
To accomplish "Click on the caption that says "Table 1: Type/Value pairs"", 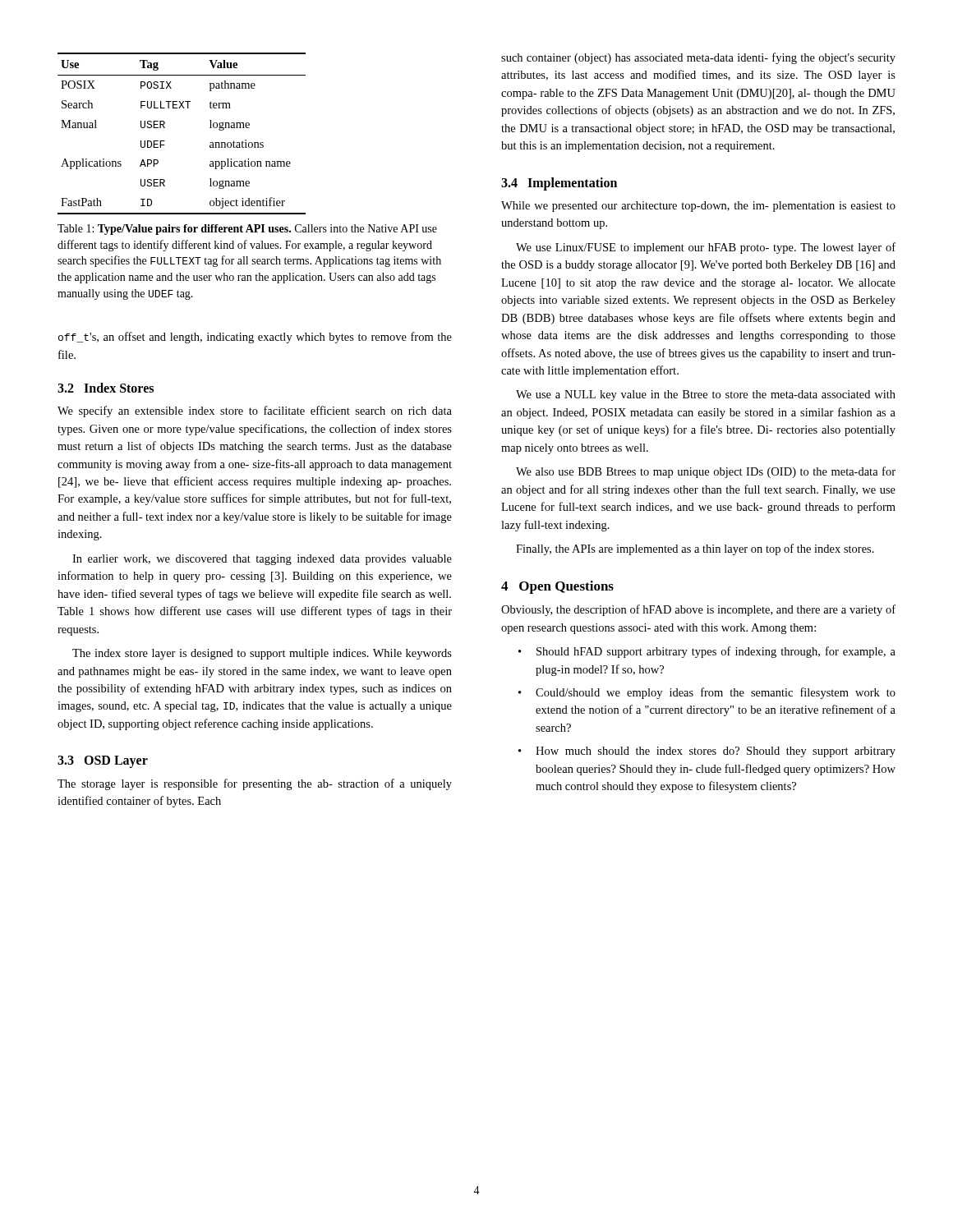I will [249, 261].
